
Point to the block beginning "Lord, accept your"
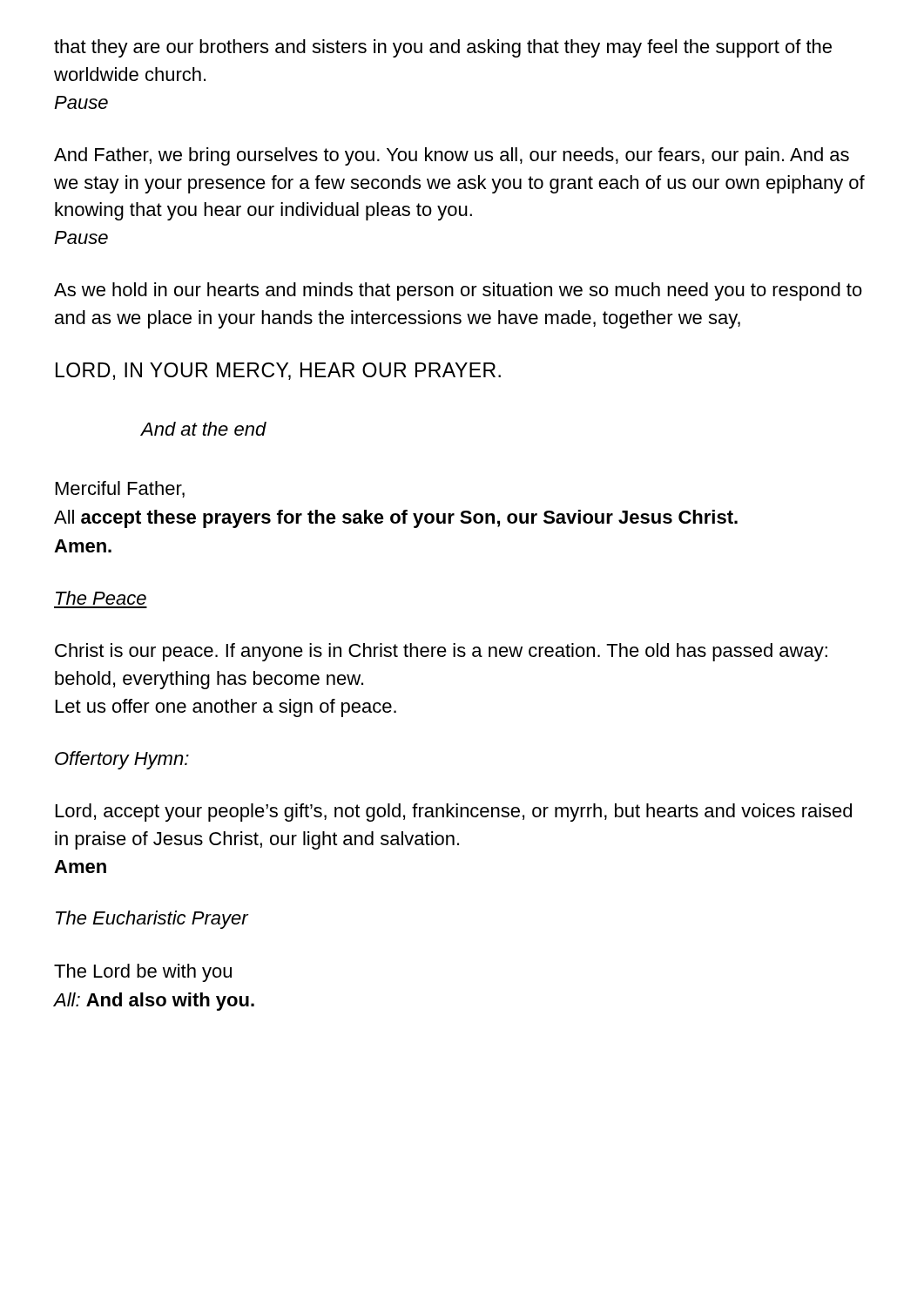[454, 838]
